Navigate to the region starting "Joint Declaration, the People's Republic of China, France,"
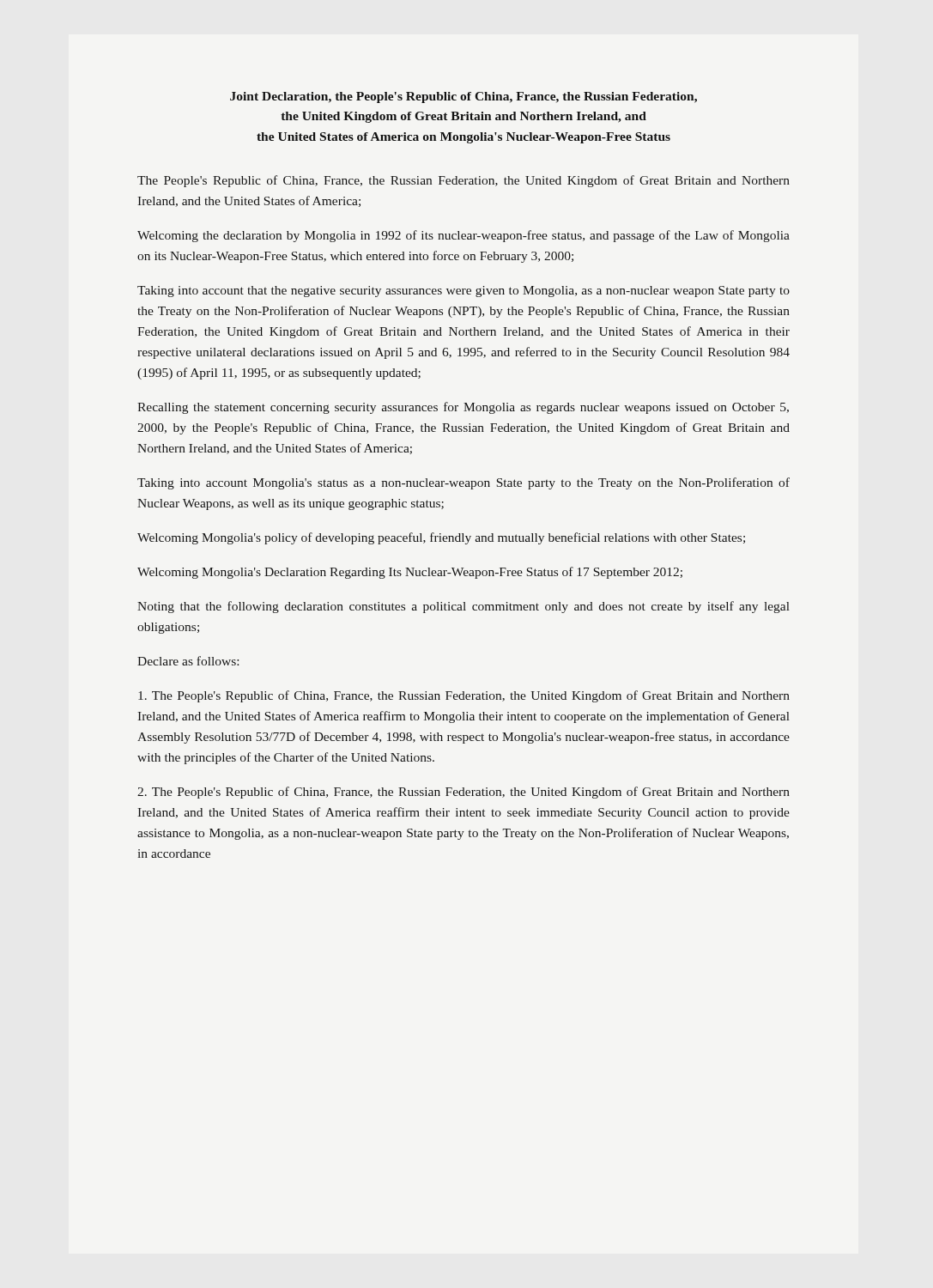Image resolution: width=933 pixels, height=1288 pixels. point(464,116)
